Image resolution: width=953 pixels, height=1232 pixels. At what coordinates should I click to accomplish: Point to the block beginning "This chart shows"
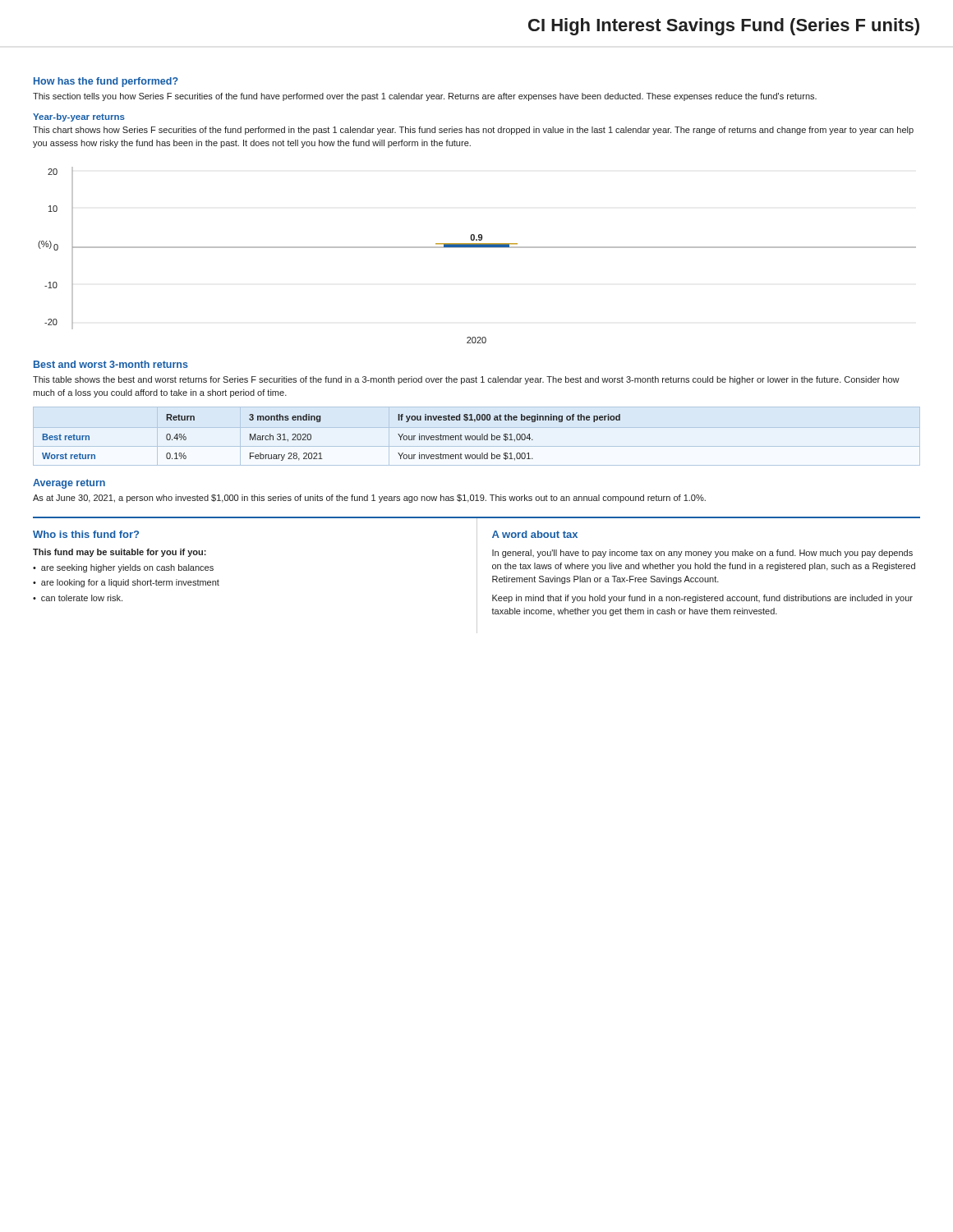tap(473, 136)
